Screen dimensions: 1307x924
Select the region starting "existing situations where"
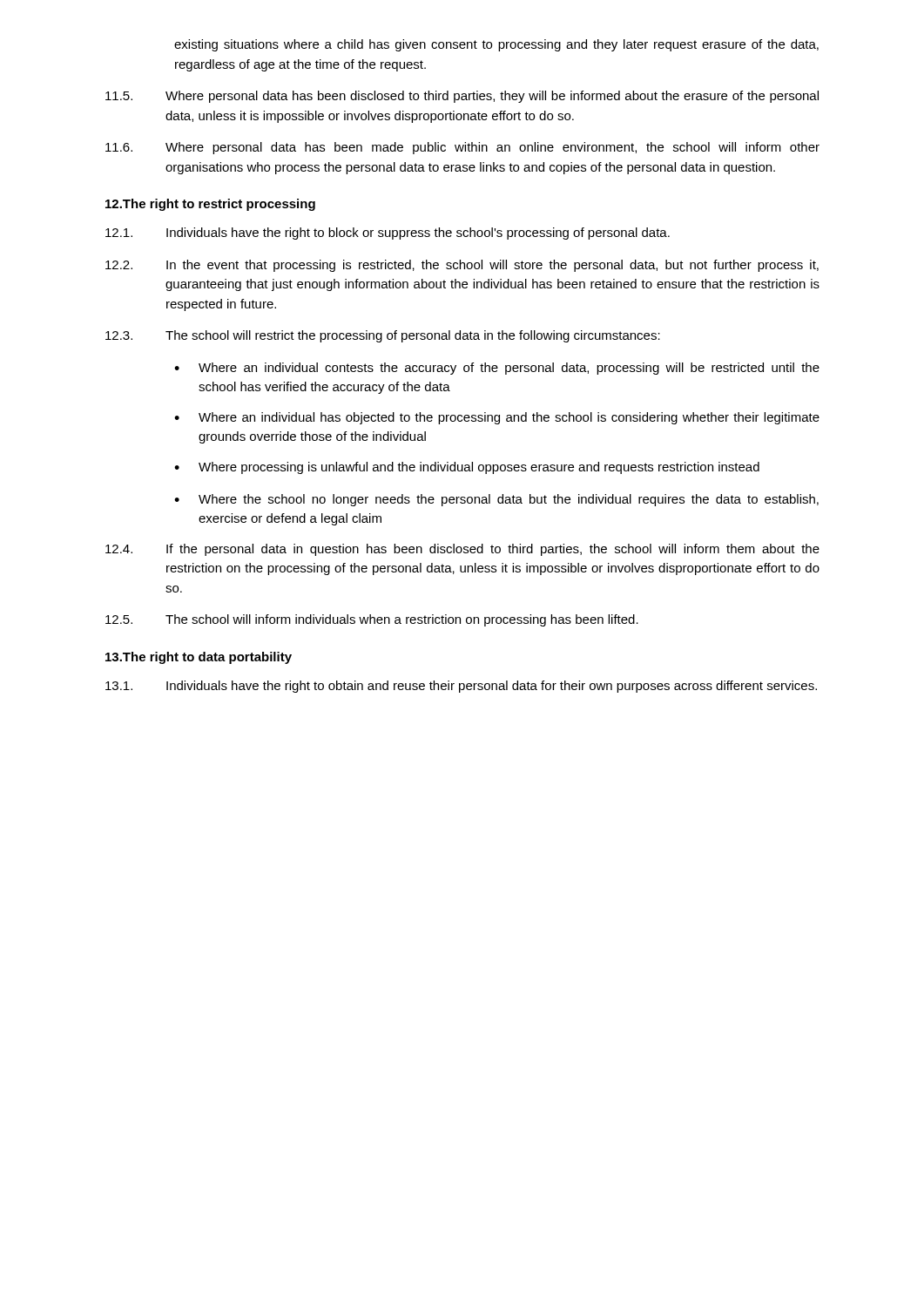click(x=497, y=54)
